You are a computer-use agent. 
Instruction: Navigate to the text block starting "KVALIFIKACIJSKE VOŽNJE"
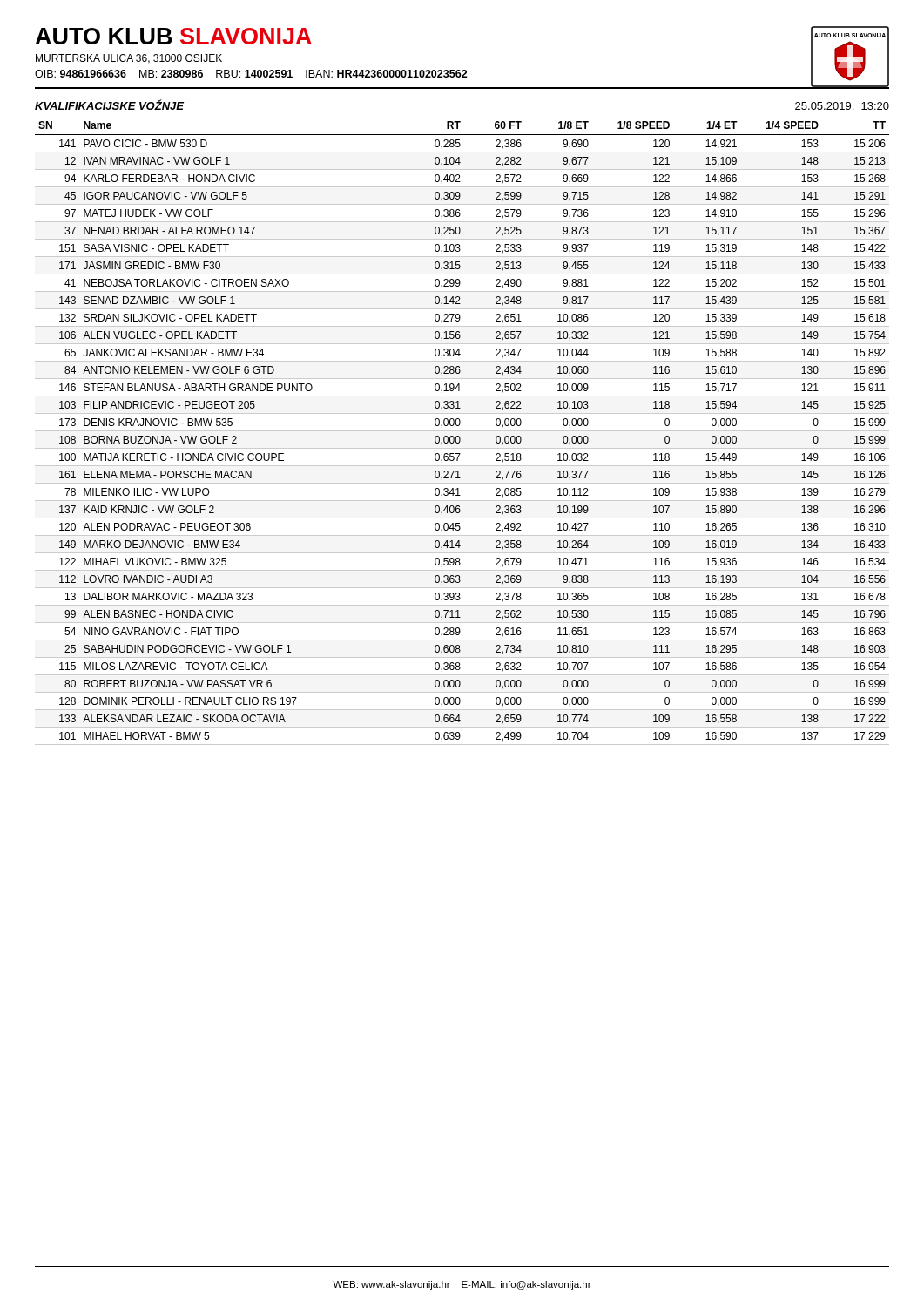pos(109,106)
